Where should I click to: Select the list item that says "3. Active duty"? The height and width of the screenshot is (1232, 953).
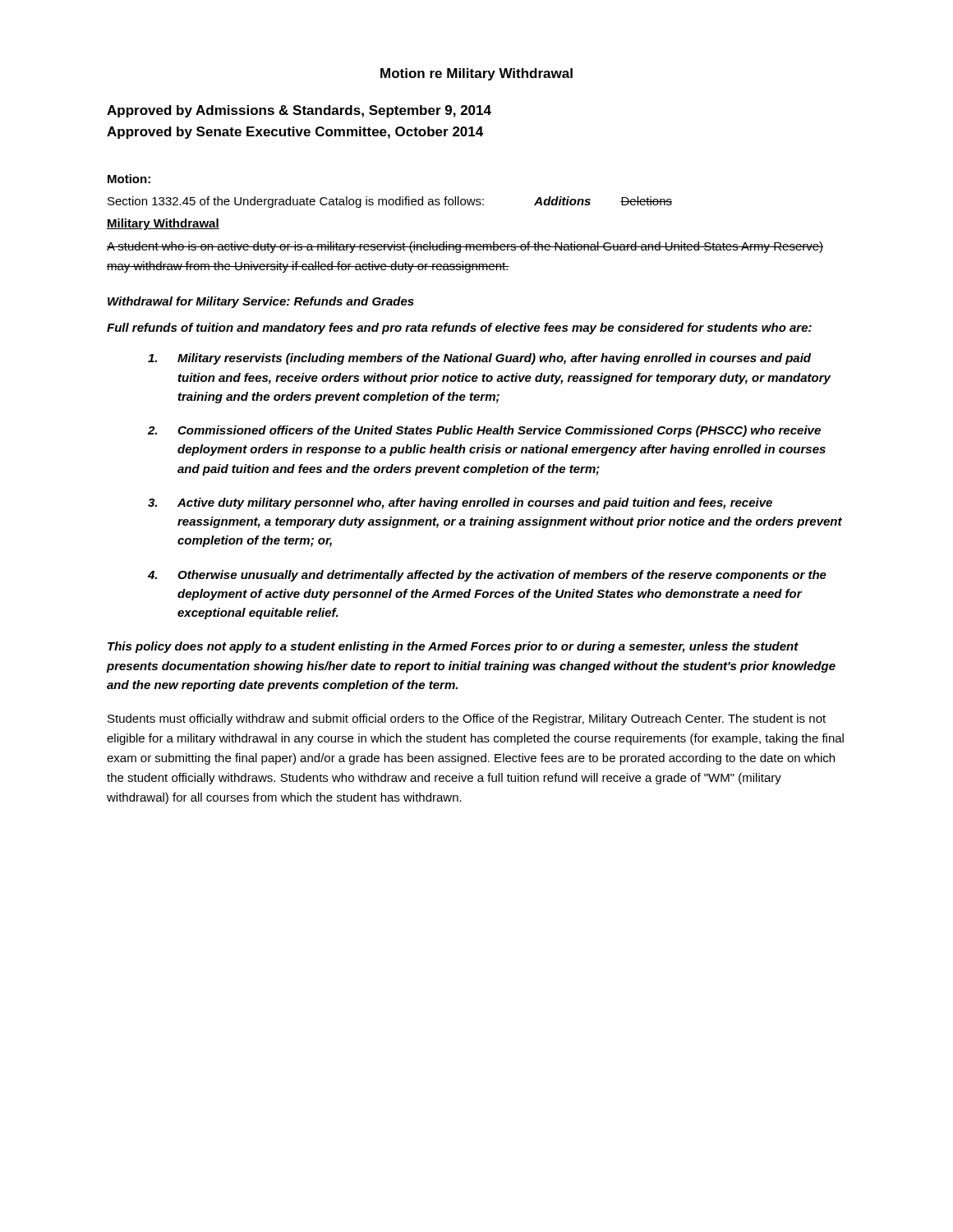497,521
